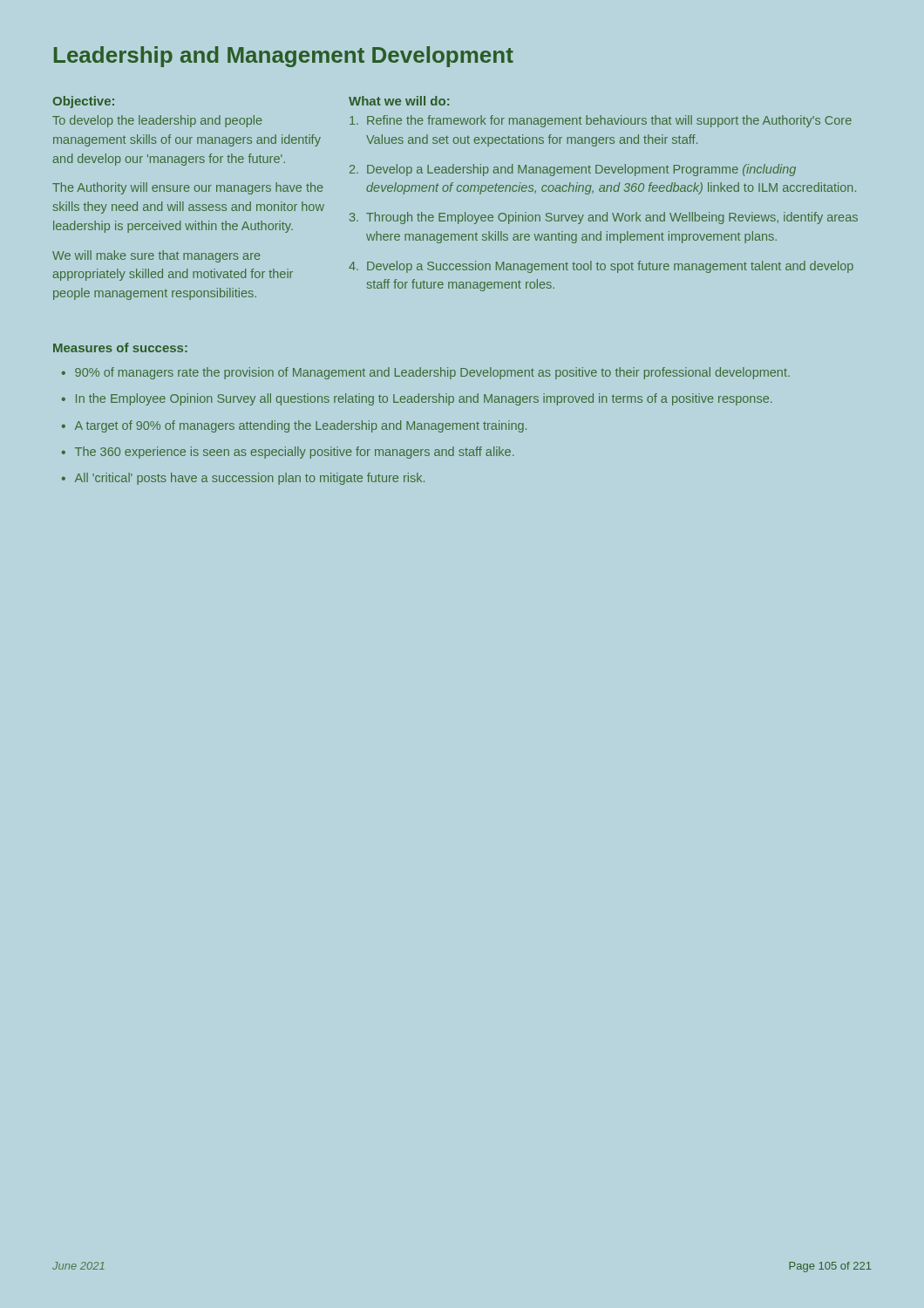Click on the list item that reads "90% of managers rate the provision"
The image size is (924, 1308).
pyautogui.click(x=466, y=373)
